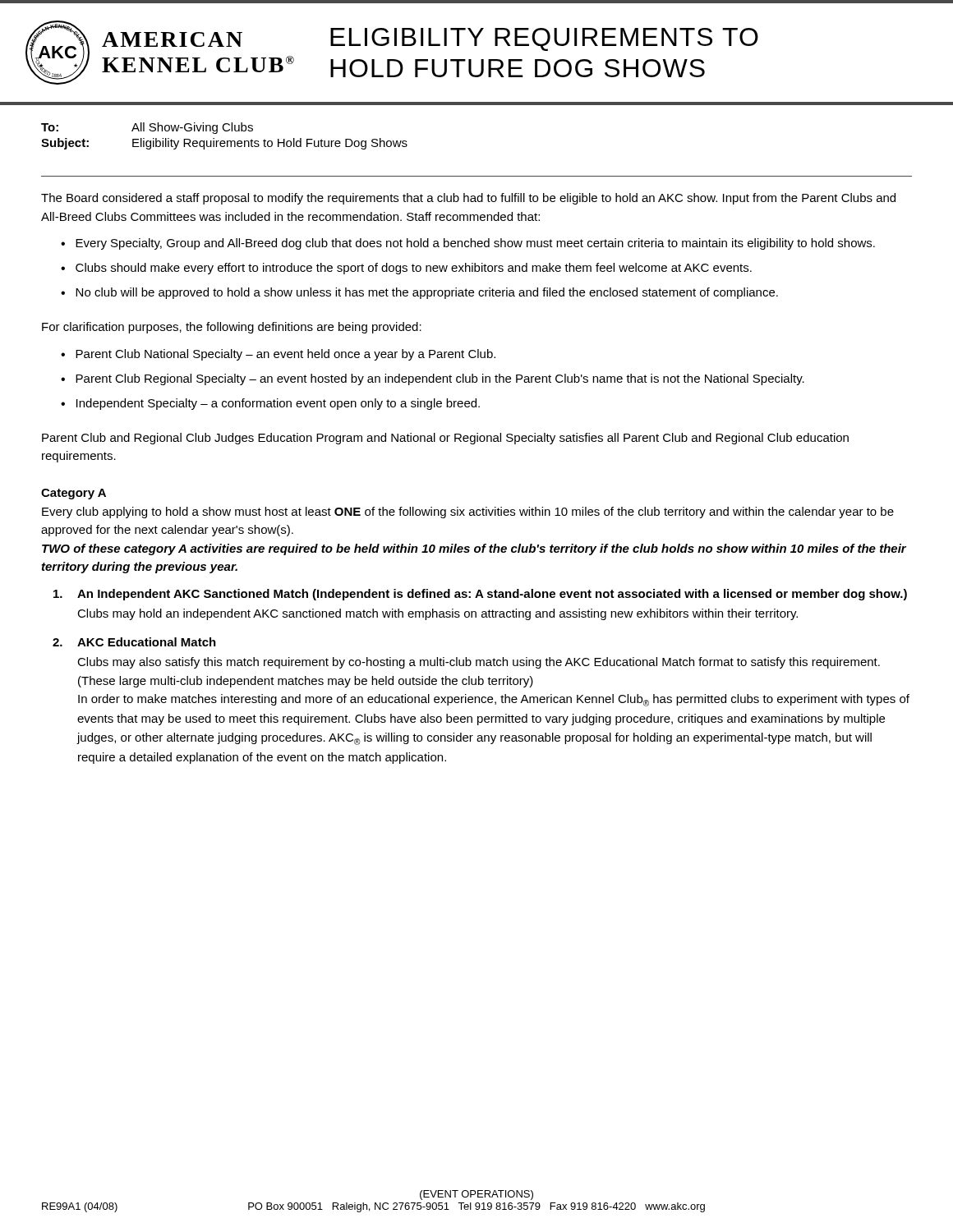Viewport: 953px width, 1232px height.
Task: Select the passage starting "Every Specialty, Group and All-Breed dog club"
Action: tap(476, 243)
